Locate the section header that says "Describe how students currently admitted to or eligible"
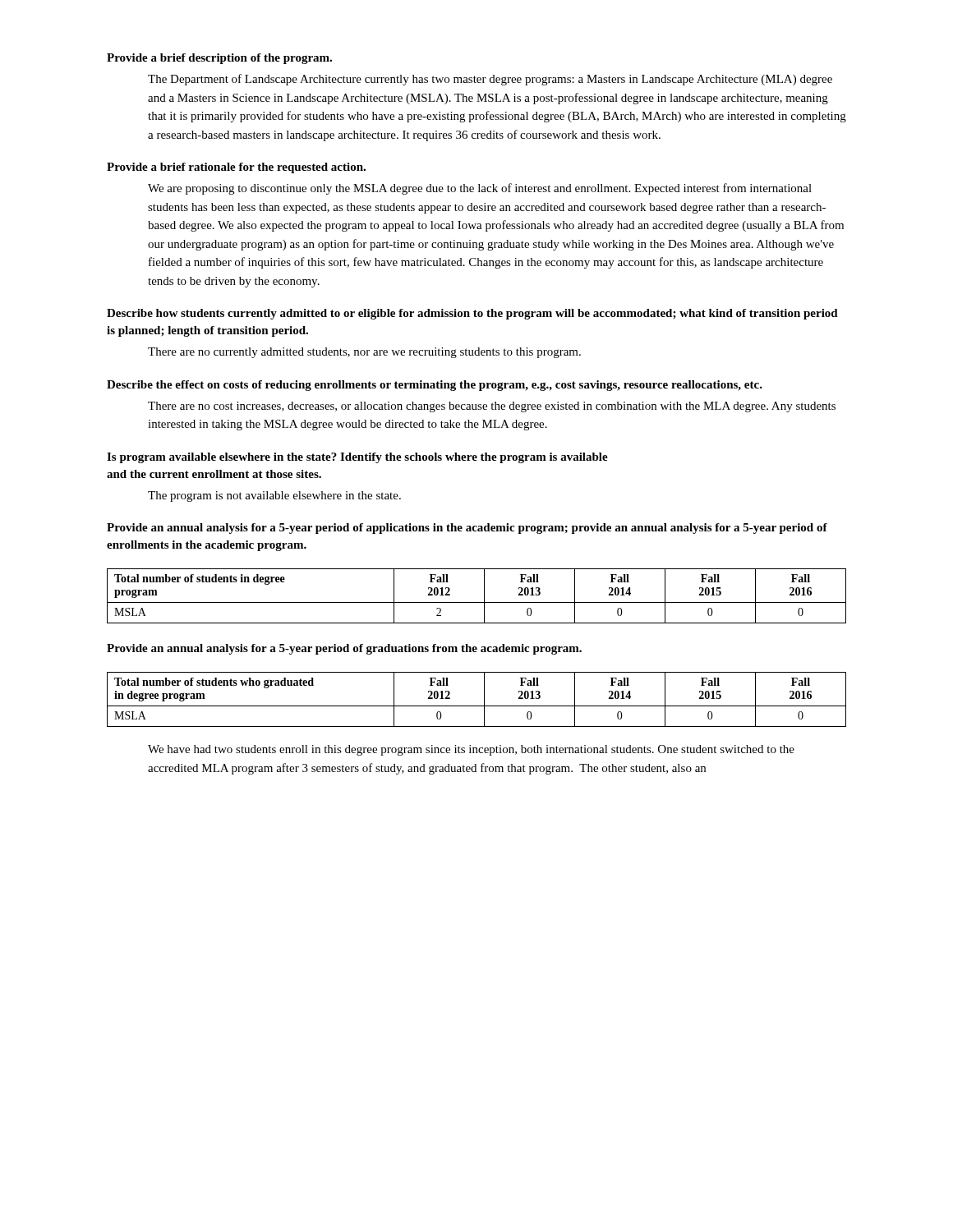Viewport: 953px width, 1232px height. tap(472, 314)
